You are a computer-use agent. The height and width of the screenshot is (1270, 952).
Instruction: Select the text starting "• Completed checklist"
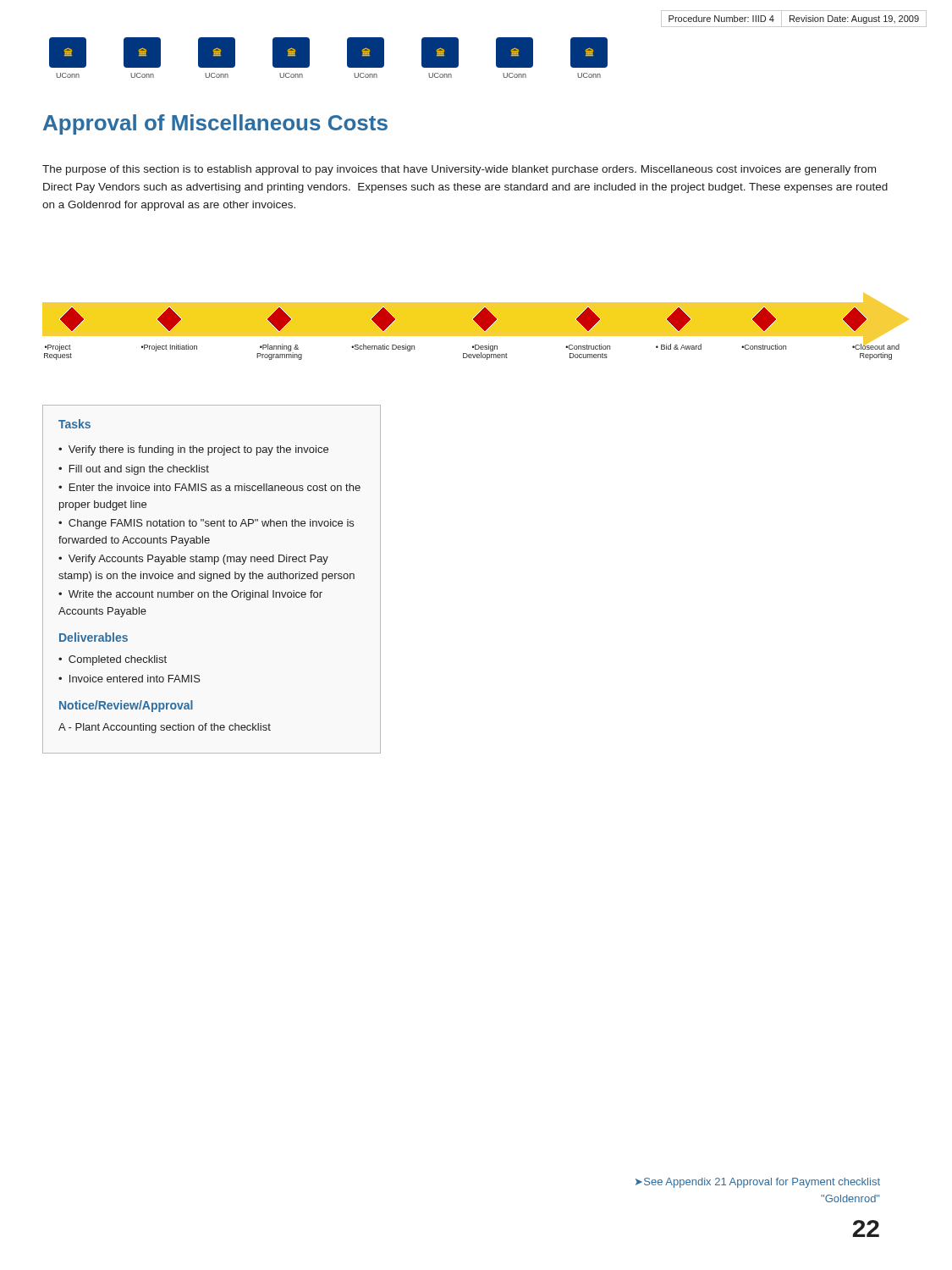tap(113, 659)
